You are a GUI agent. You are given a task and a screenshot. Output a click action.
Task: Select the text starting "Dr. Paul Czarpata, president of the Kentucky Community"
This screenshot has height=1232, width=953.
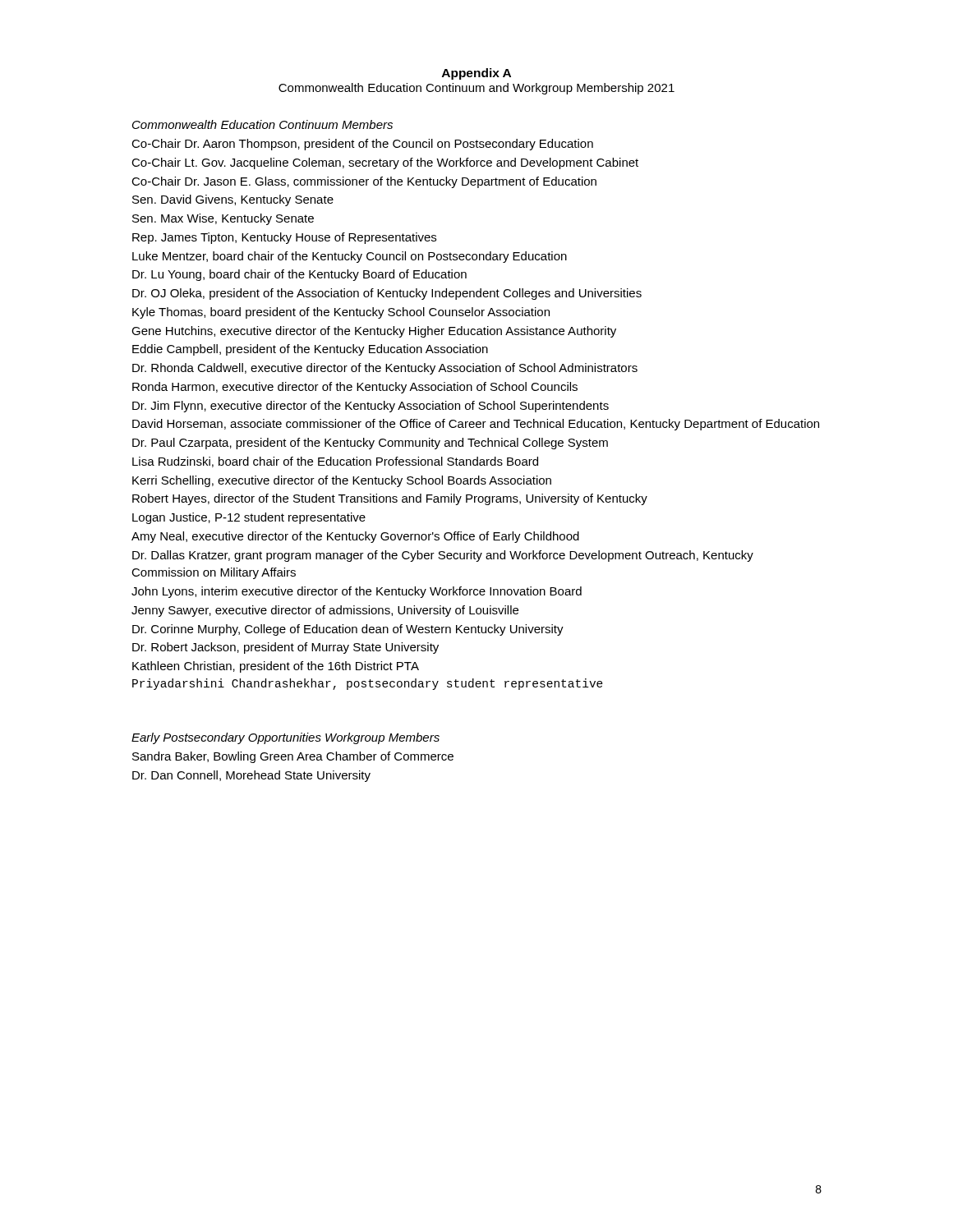tap(370, 442)
